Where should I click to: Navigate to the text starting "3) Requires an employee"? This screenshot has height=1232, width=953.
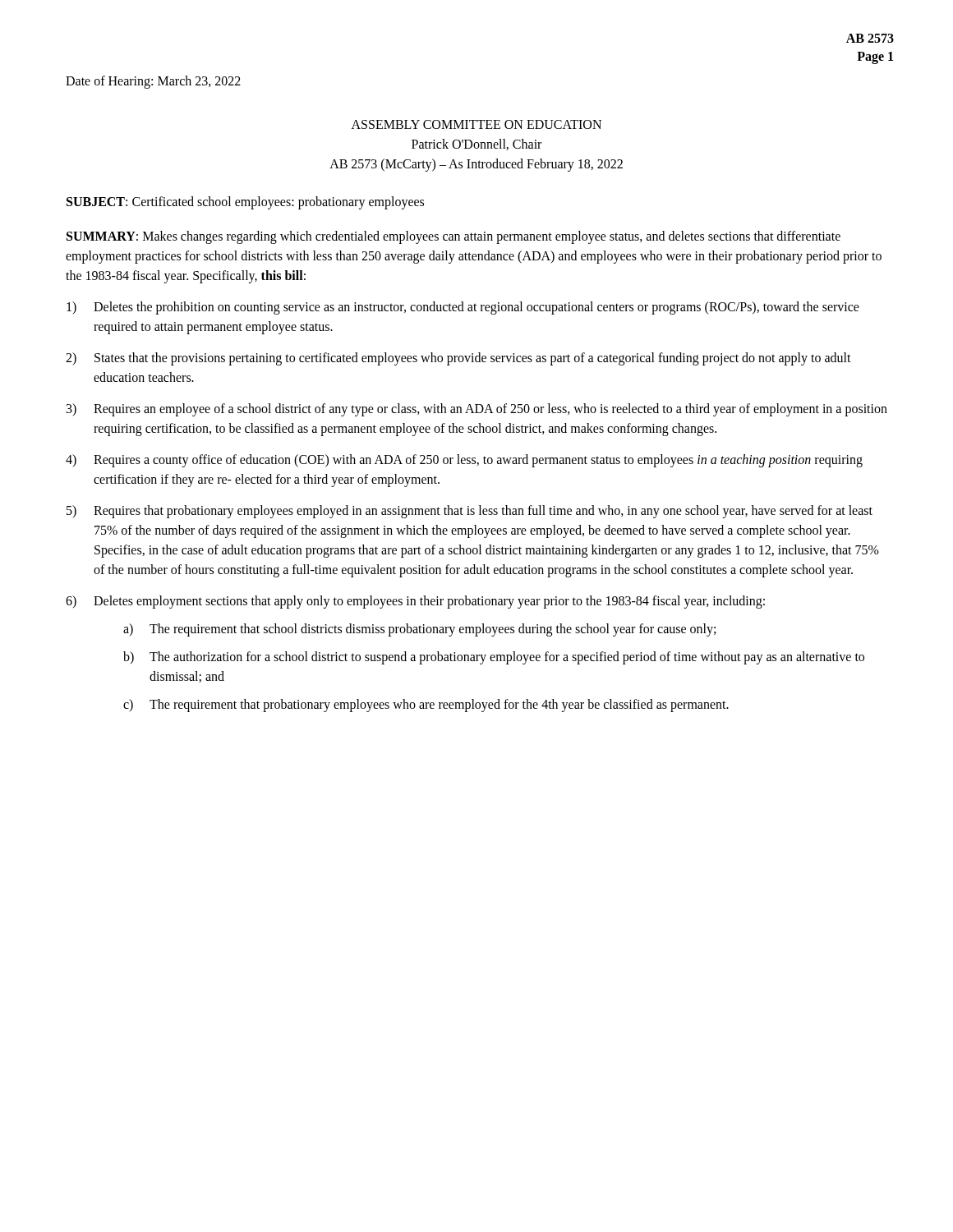[476, 419]
